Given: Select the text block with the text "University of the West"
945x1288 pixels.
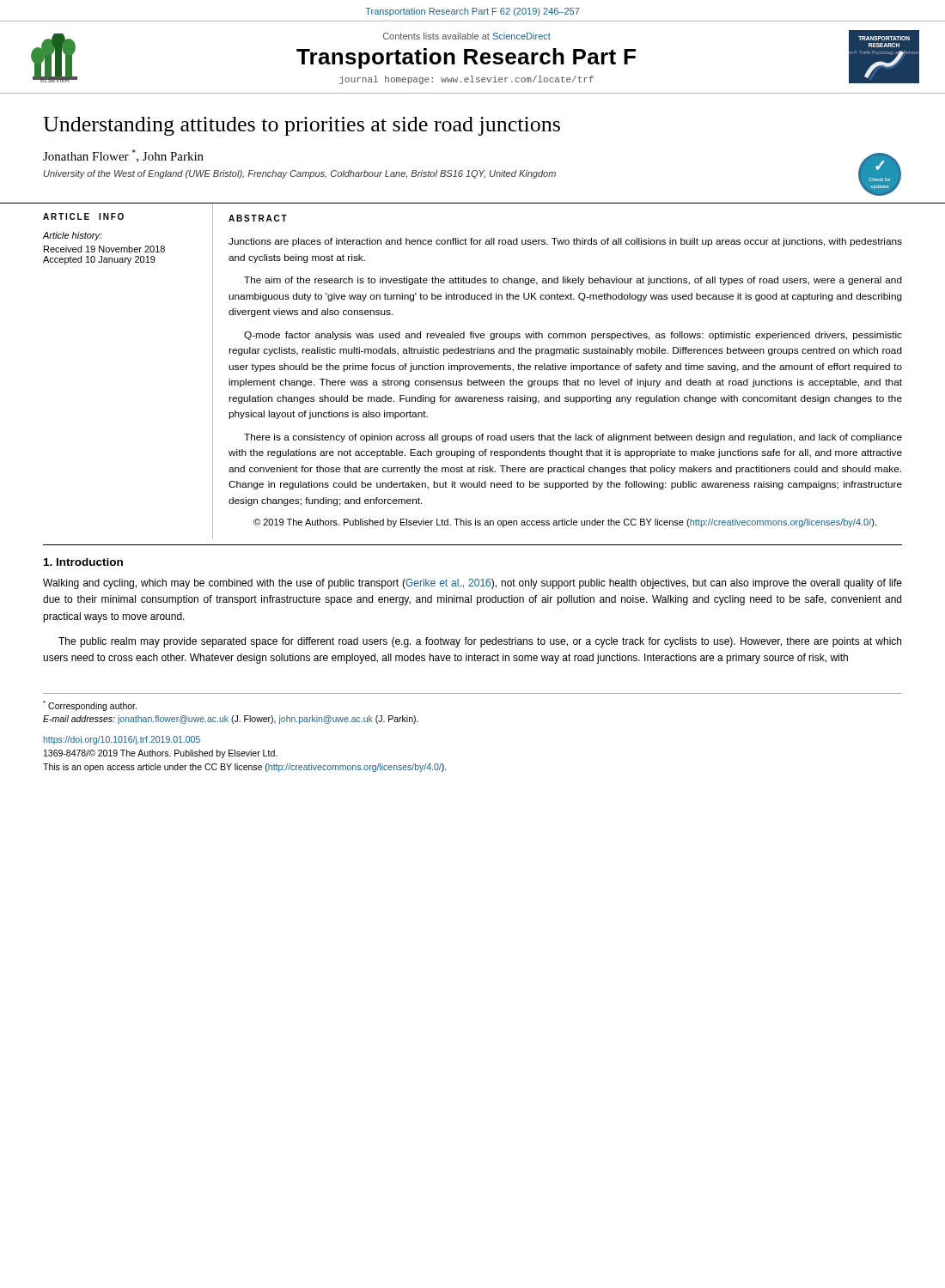Looking at the screenshot, I should pos(300,173).
